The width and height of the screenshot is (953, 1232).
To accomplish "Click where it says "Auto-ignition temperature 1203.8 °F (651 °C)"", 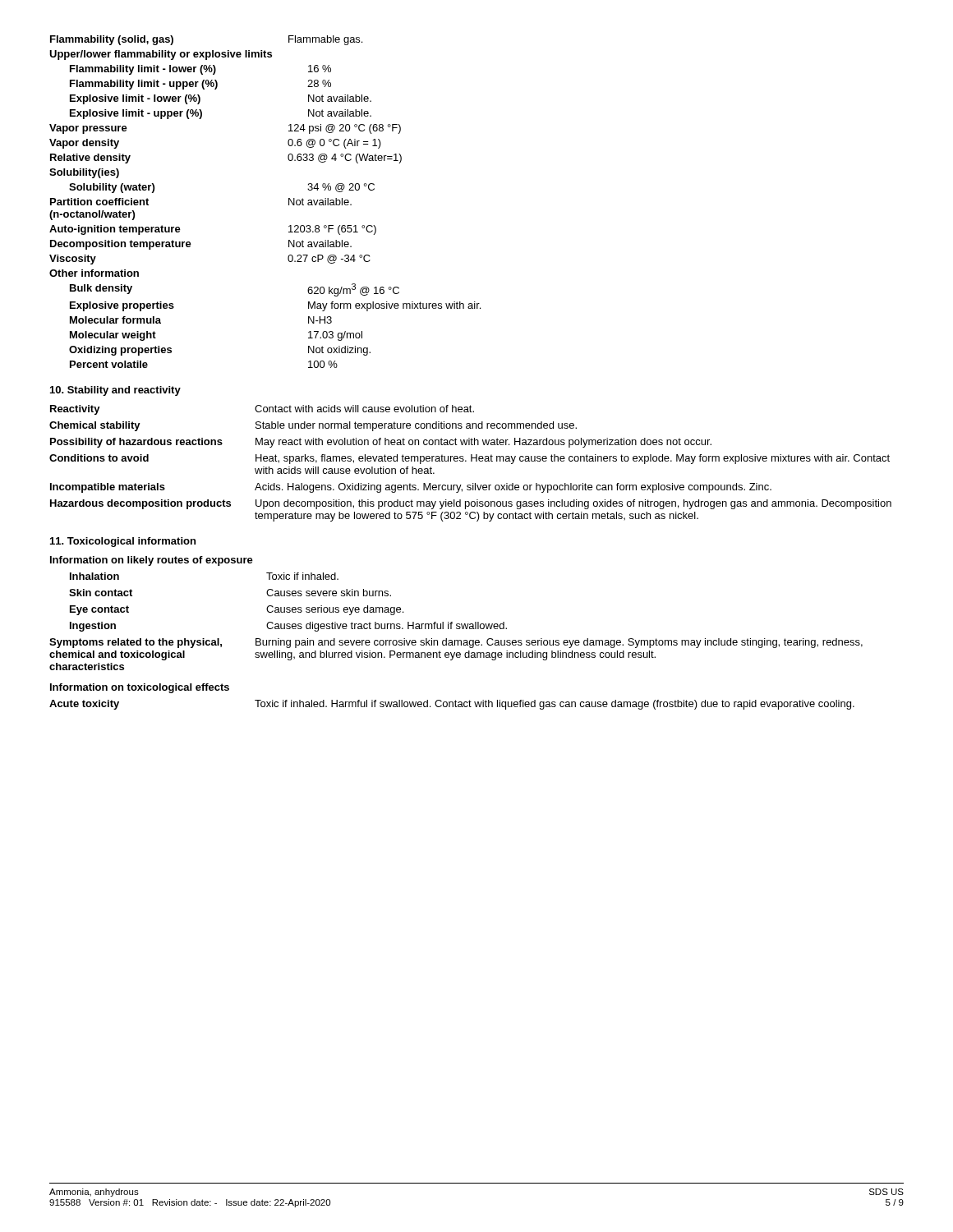I will (111, 230).
